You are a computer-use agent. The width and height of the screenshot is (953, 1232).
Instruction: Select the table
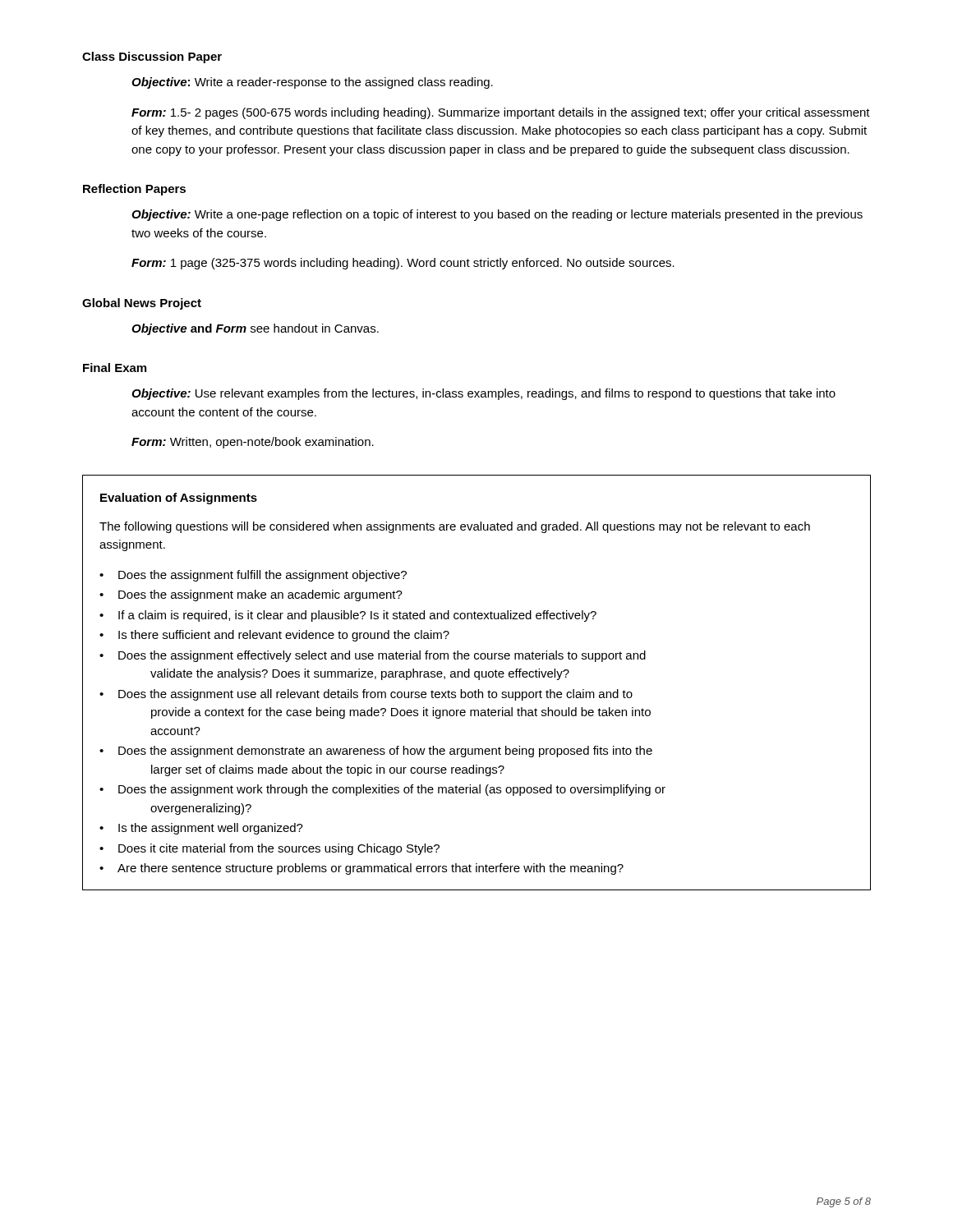point(476,682)
